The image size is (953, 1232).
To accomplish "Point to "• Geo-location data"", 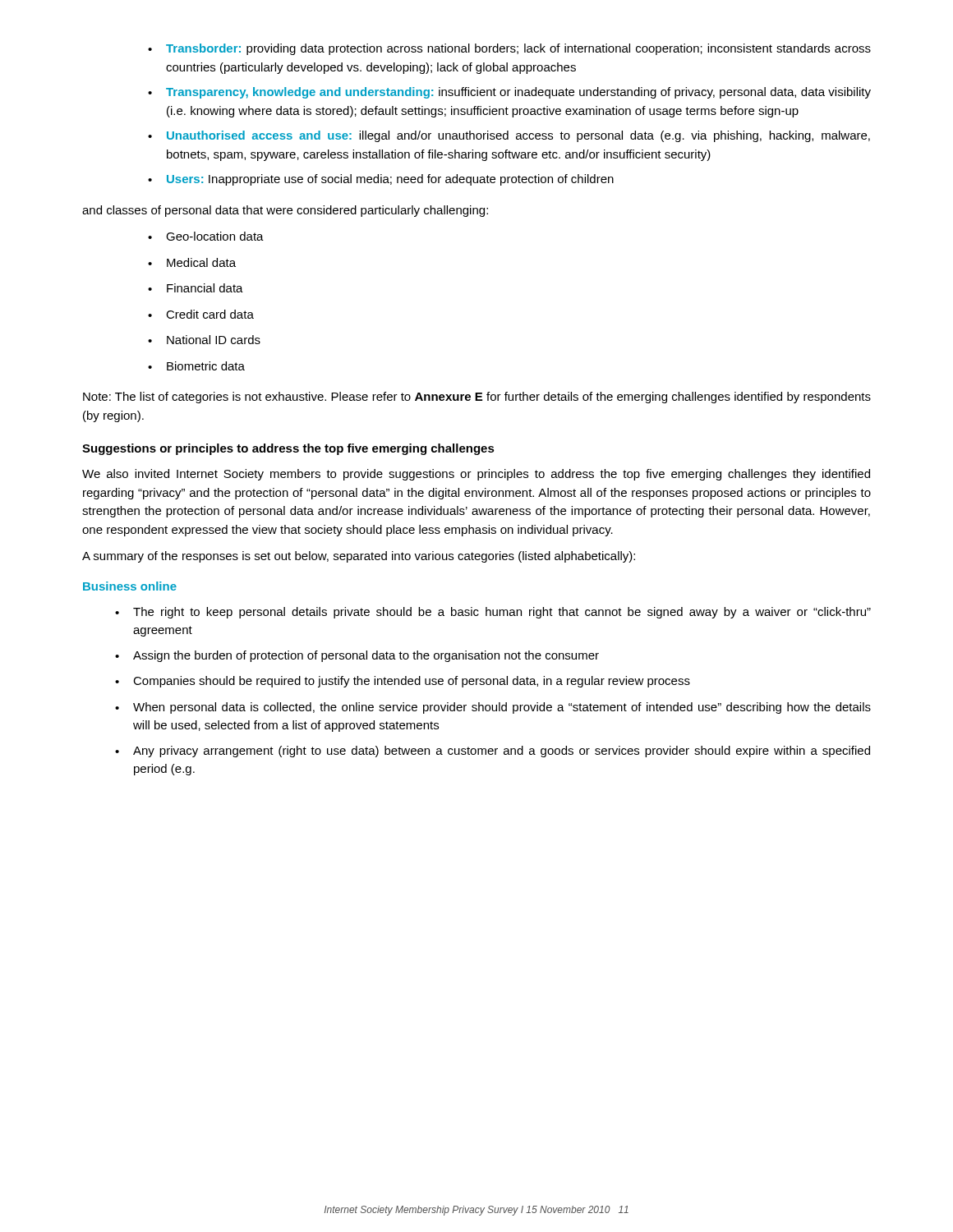I will [x=206, y=236].
